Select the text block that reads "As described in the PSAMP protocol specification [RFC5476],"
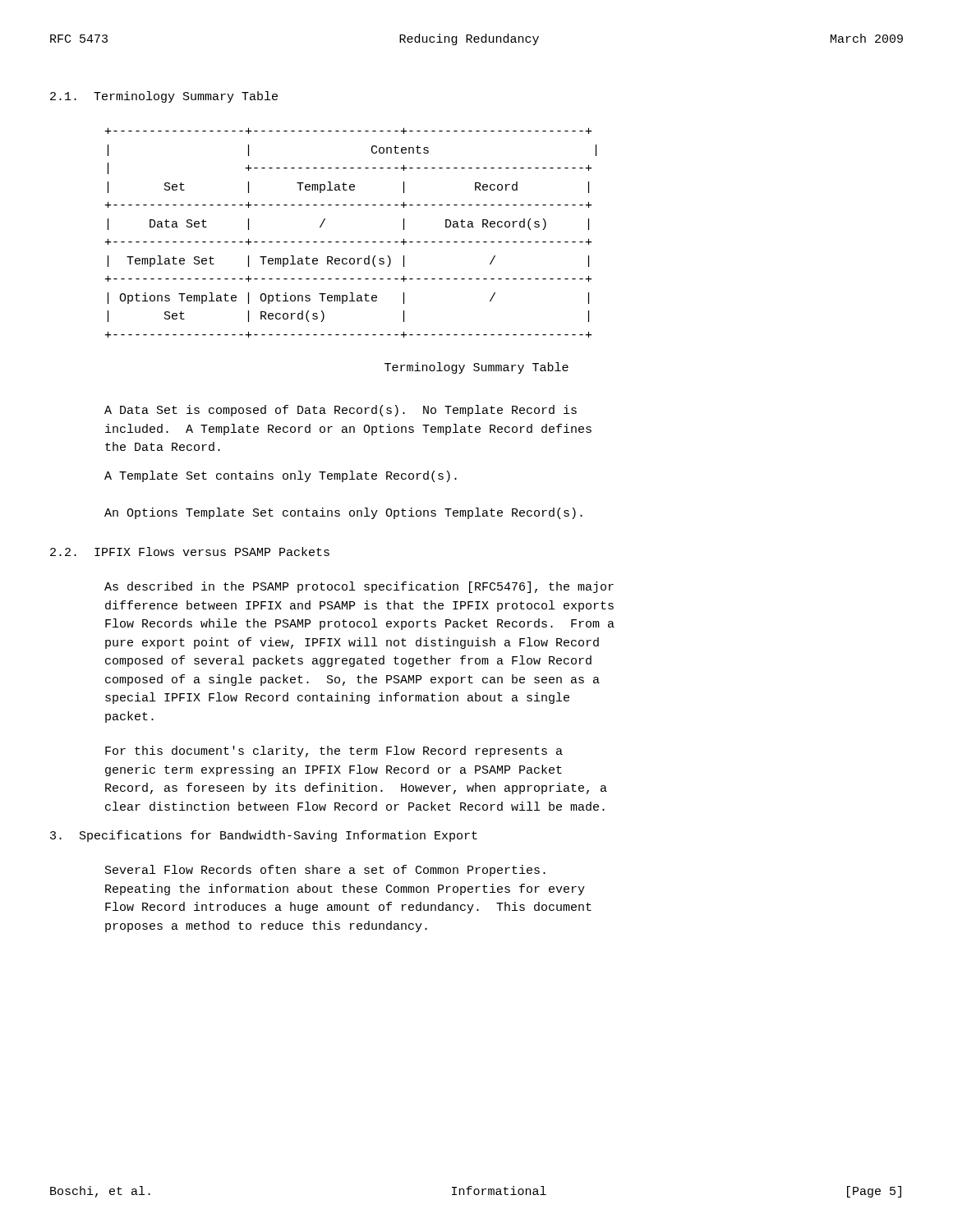The width and height of the screenshot is (953, 1232). (x=476, y=653)
